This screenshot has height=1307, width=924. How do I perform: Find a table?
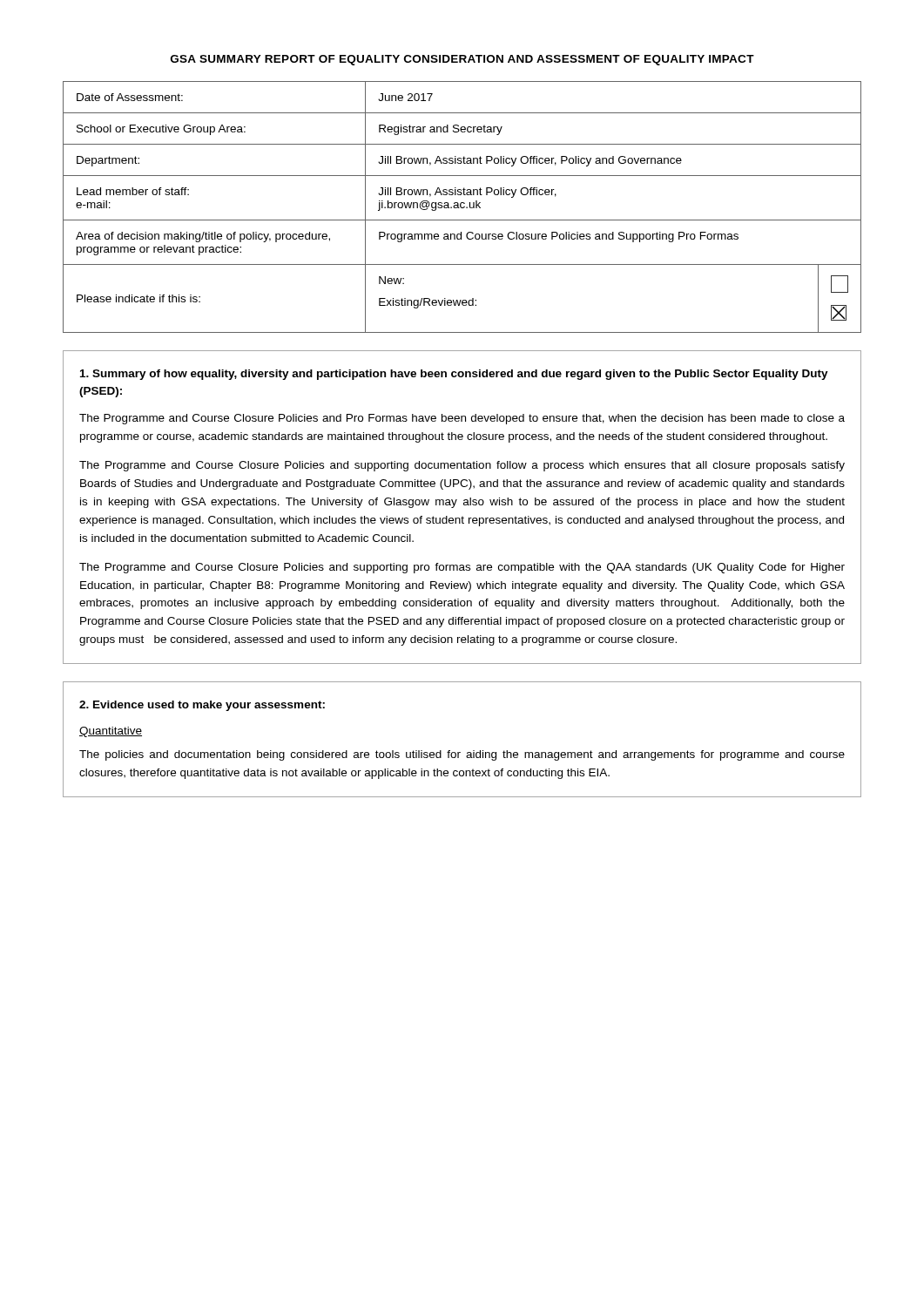(x=462, y=207)
